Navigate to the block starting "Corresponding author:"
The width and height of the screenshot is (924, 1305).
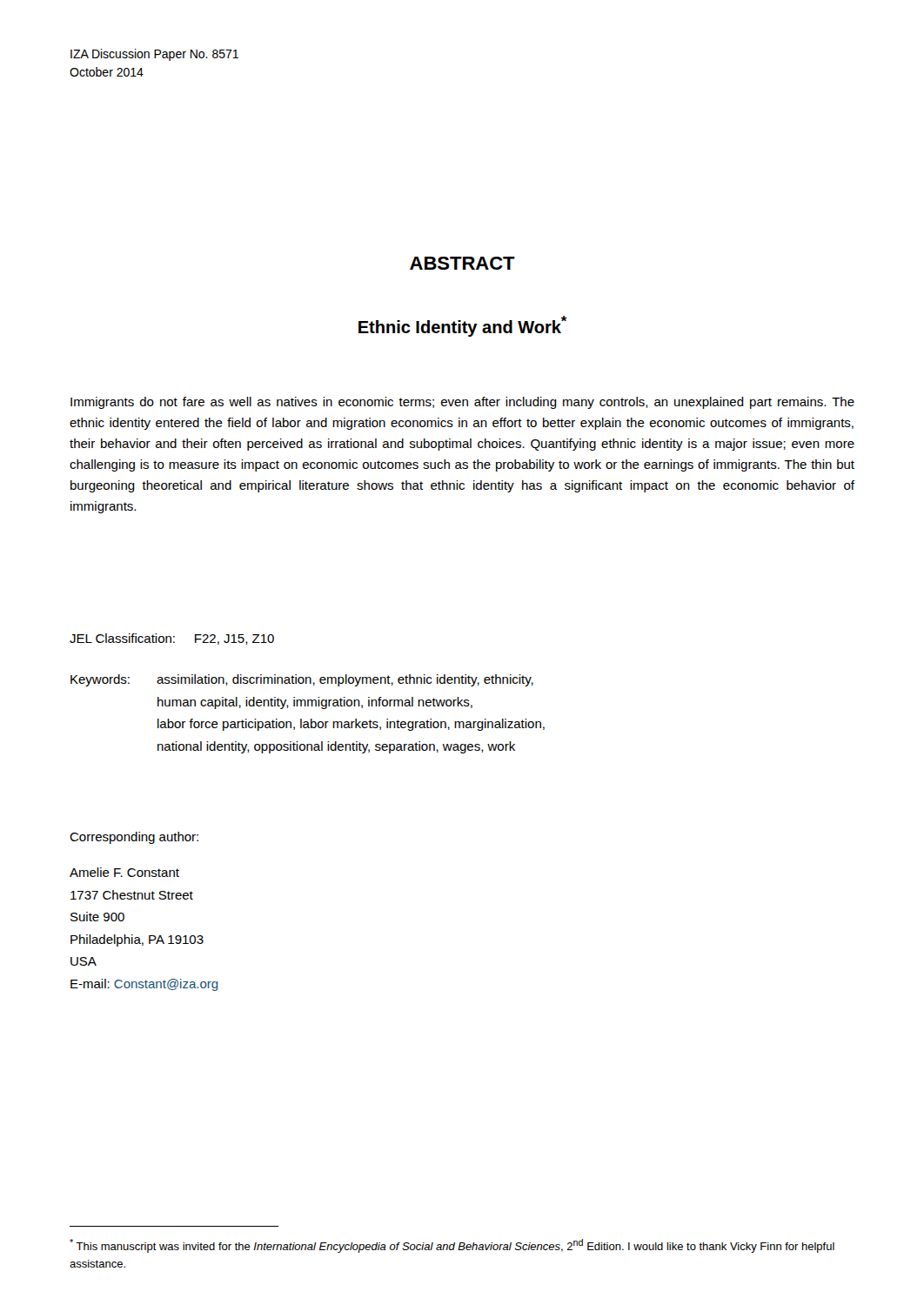point(135,837)
